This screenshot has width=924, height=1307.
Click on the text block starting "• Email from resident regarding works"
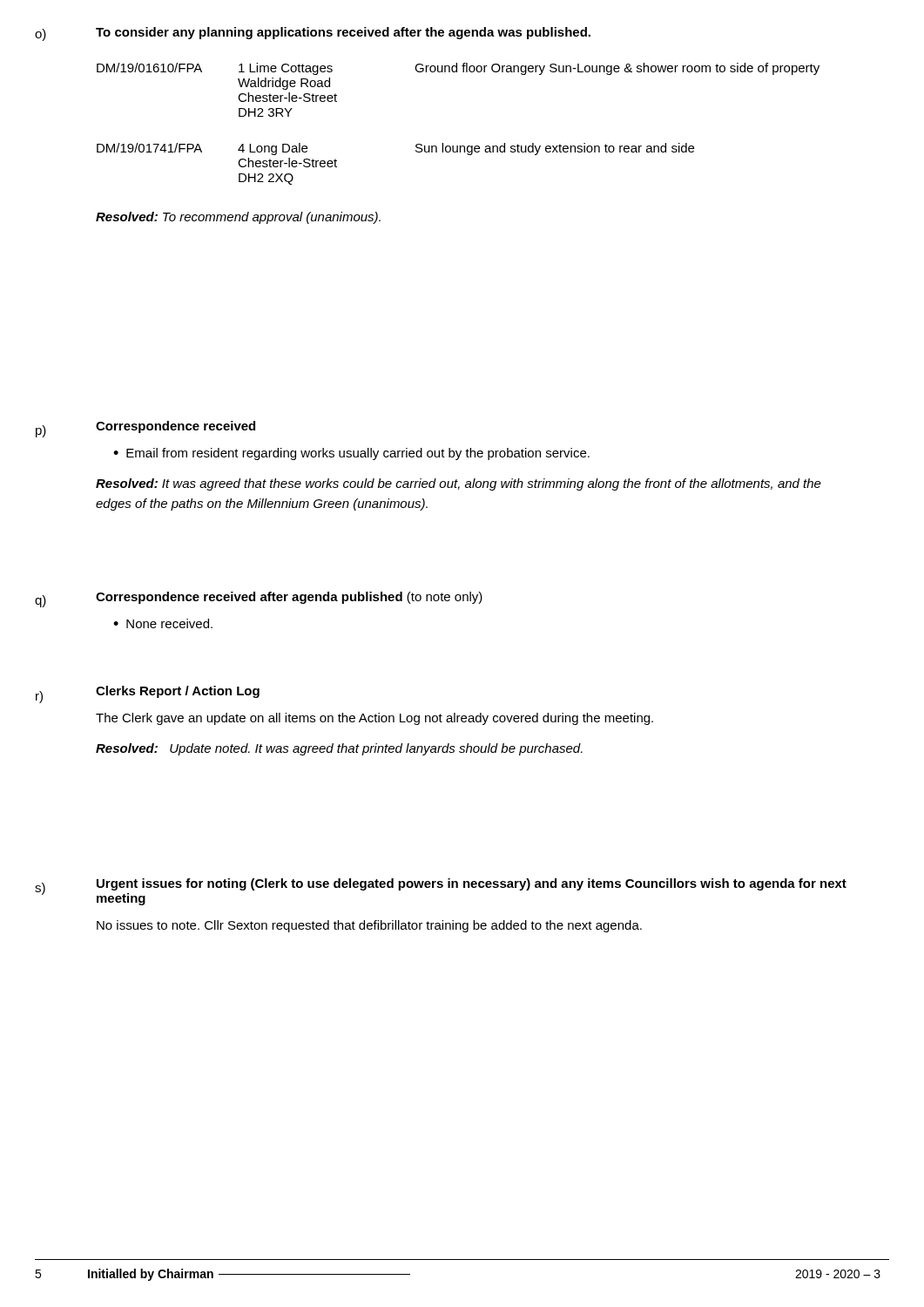point(352,454)
